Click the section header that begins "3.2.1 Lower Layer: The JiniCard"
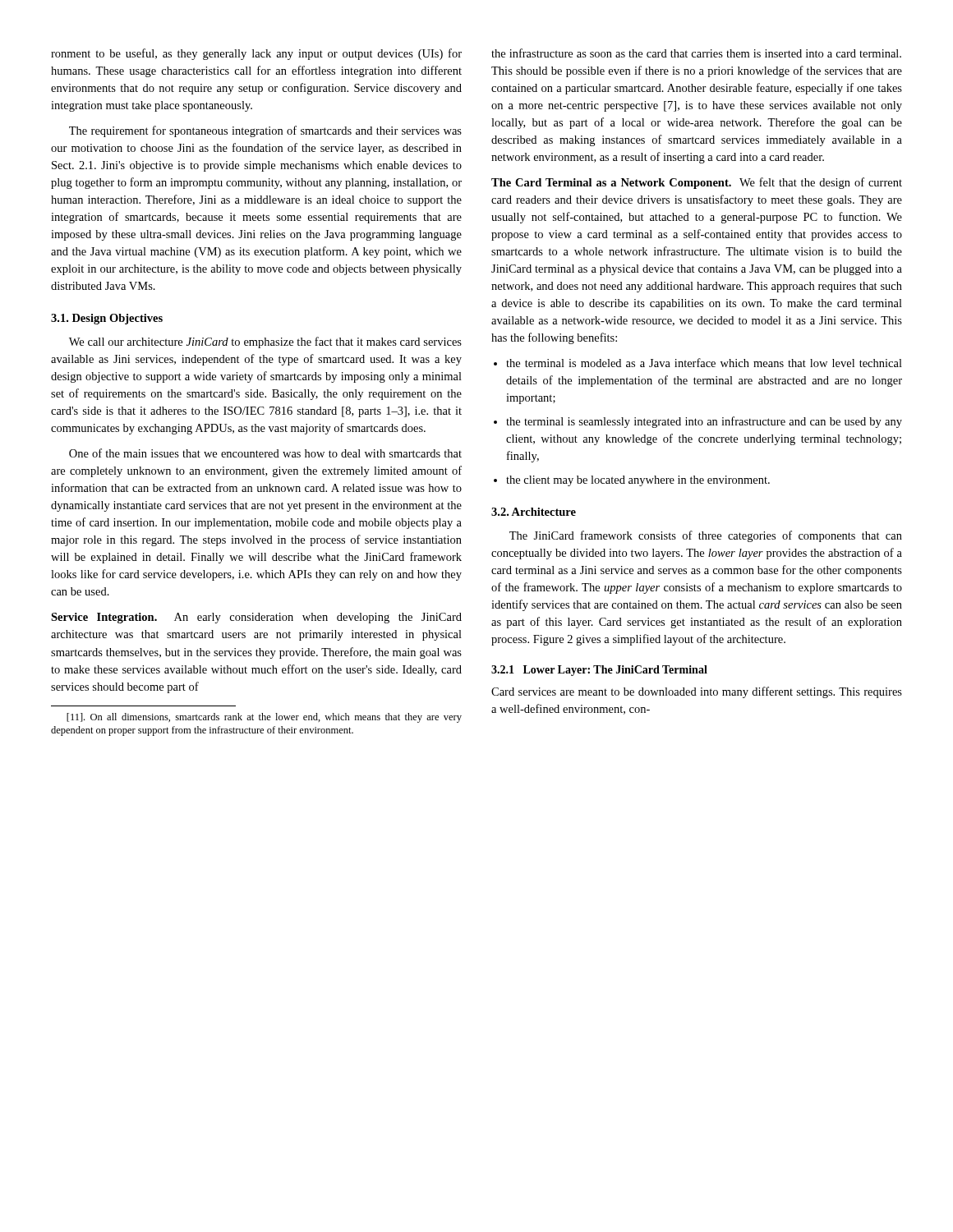Image resolution: width=953 pixels, height=1232 pixels. point(599,669)
